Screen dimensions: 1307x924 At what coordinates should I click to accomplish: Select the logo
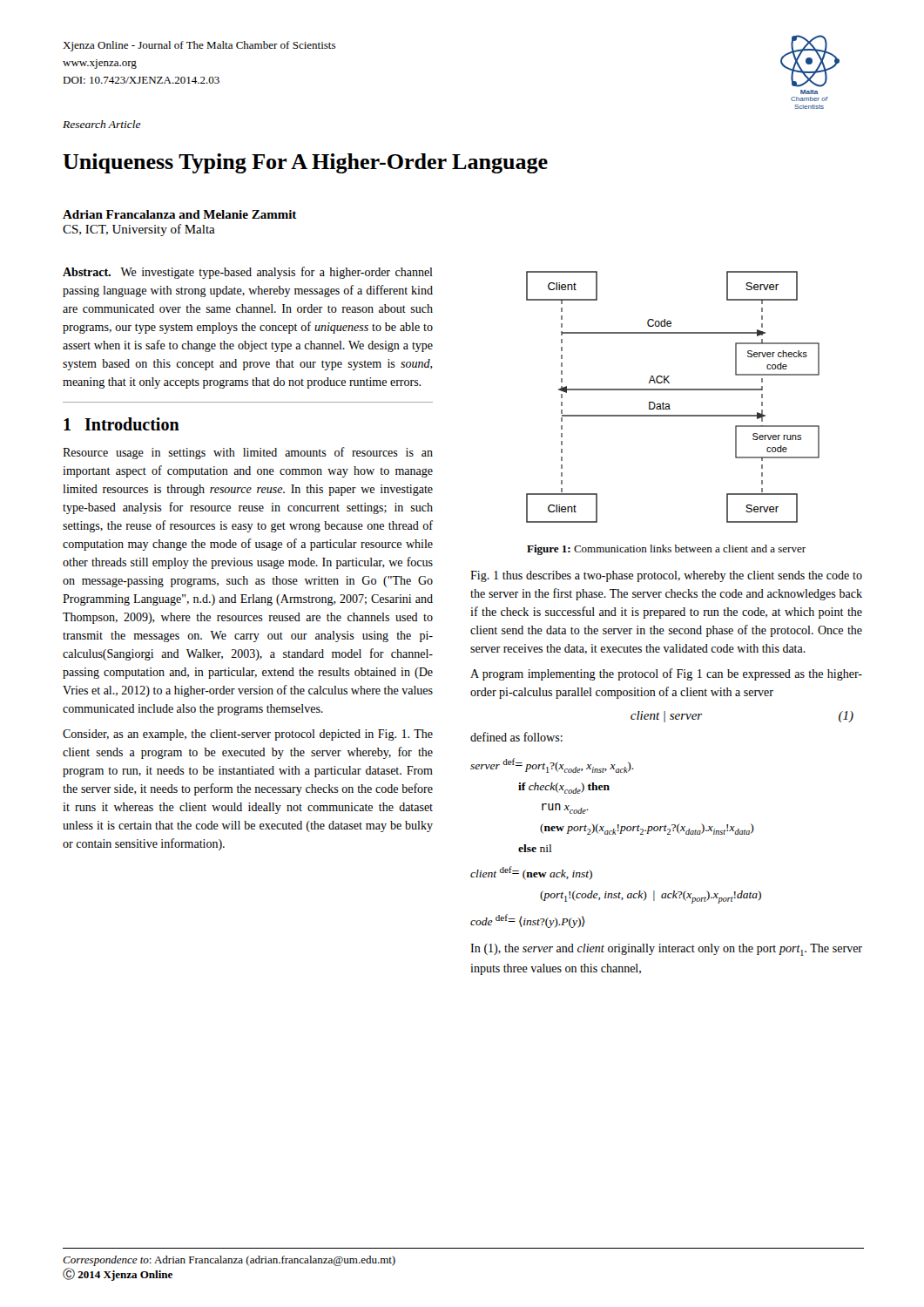[x=809, y=71]
